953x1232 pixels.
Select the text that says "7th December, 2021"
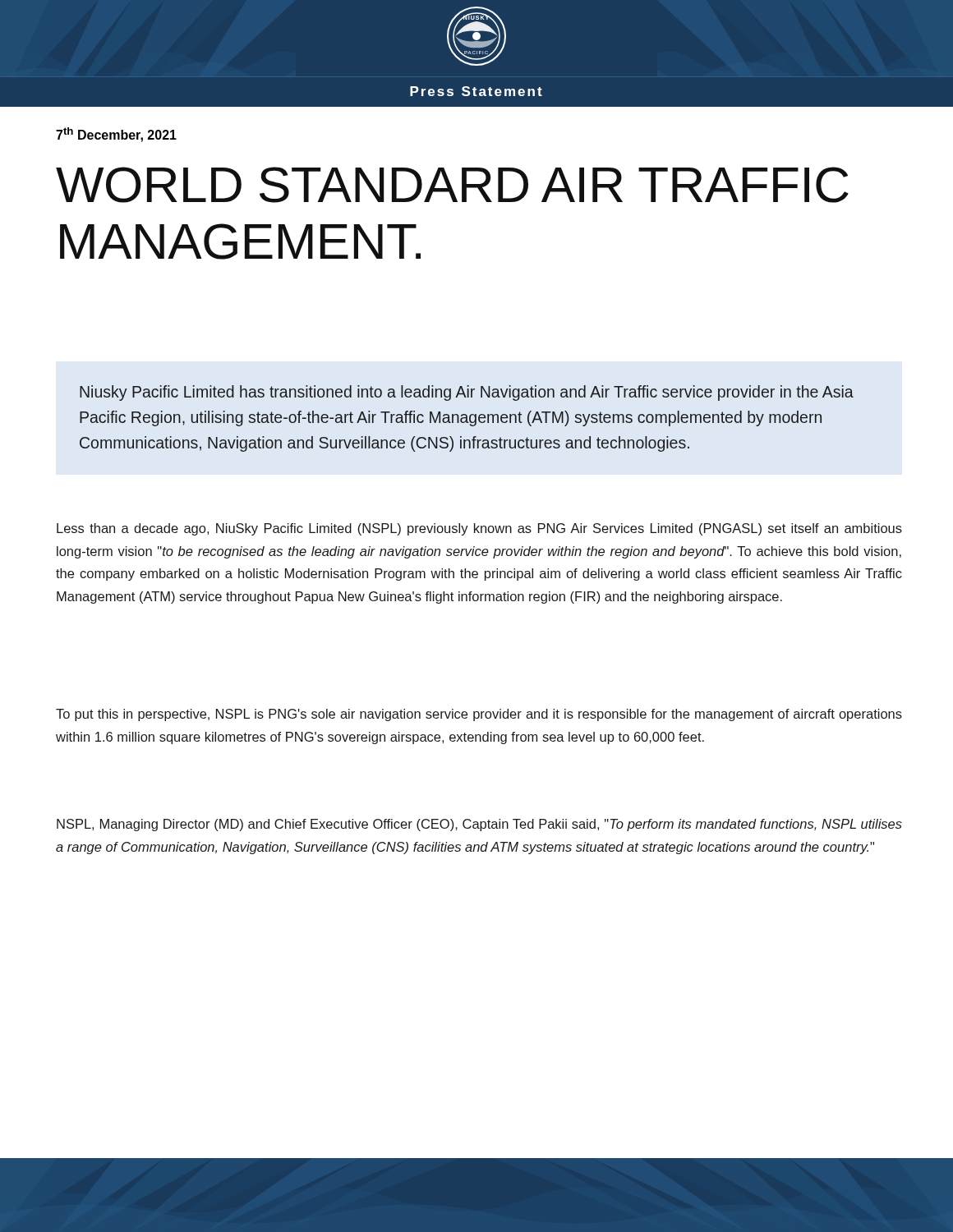click(x=116, y=134)
